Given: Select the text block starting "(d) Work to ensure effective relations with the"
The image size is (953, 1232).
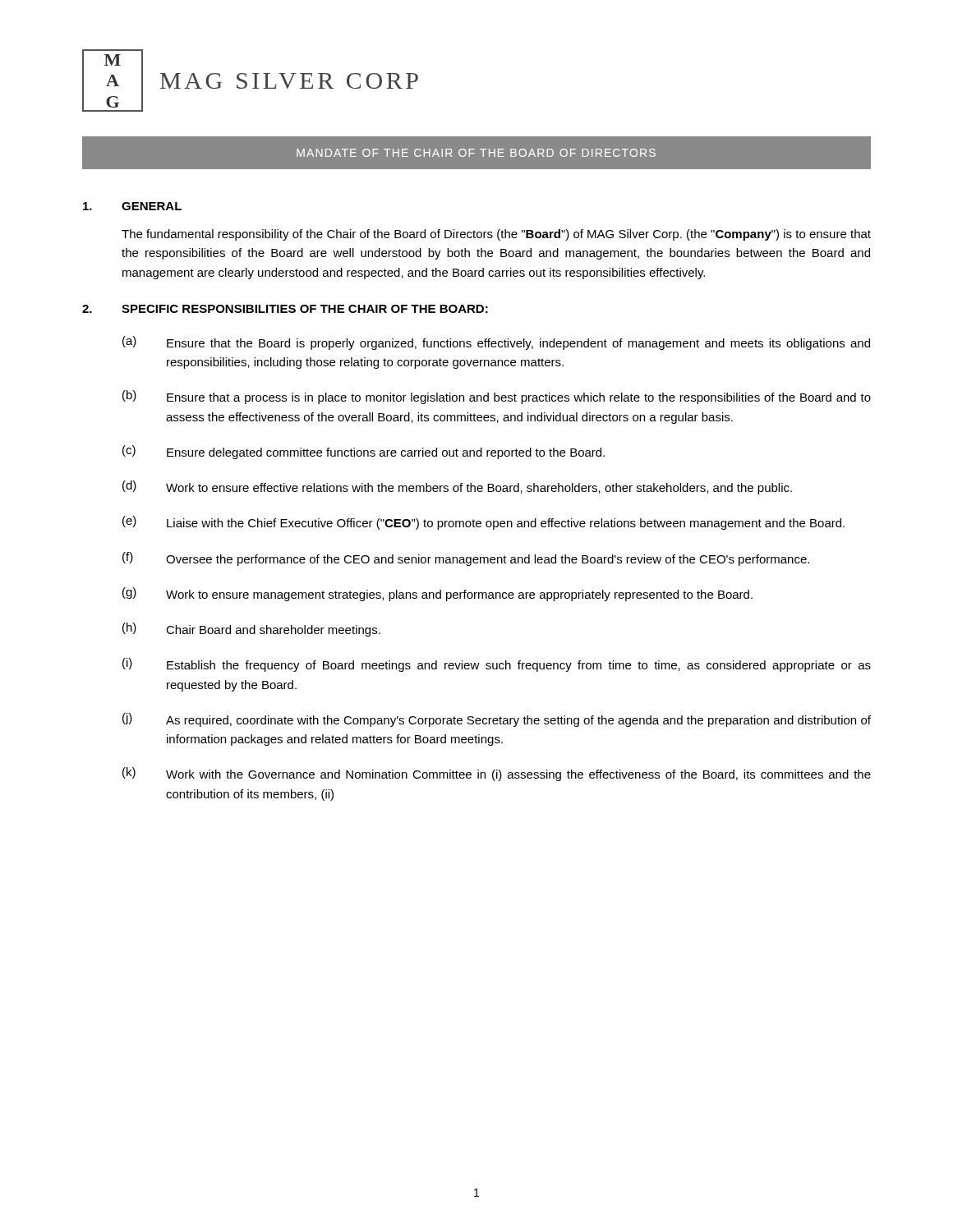Looking at the screenshot, I should [x=496, y=488].
